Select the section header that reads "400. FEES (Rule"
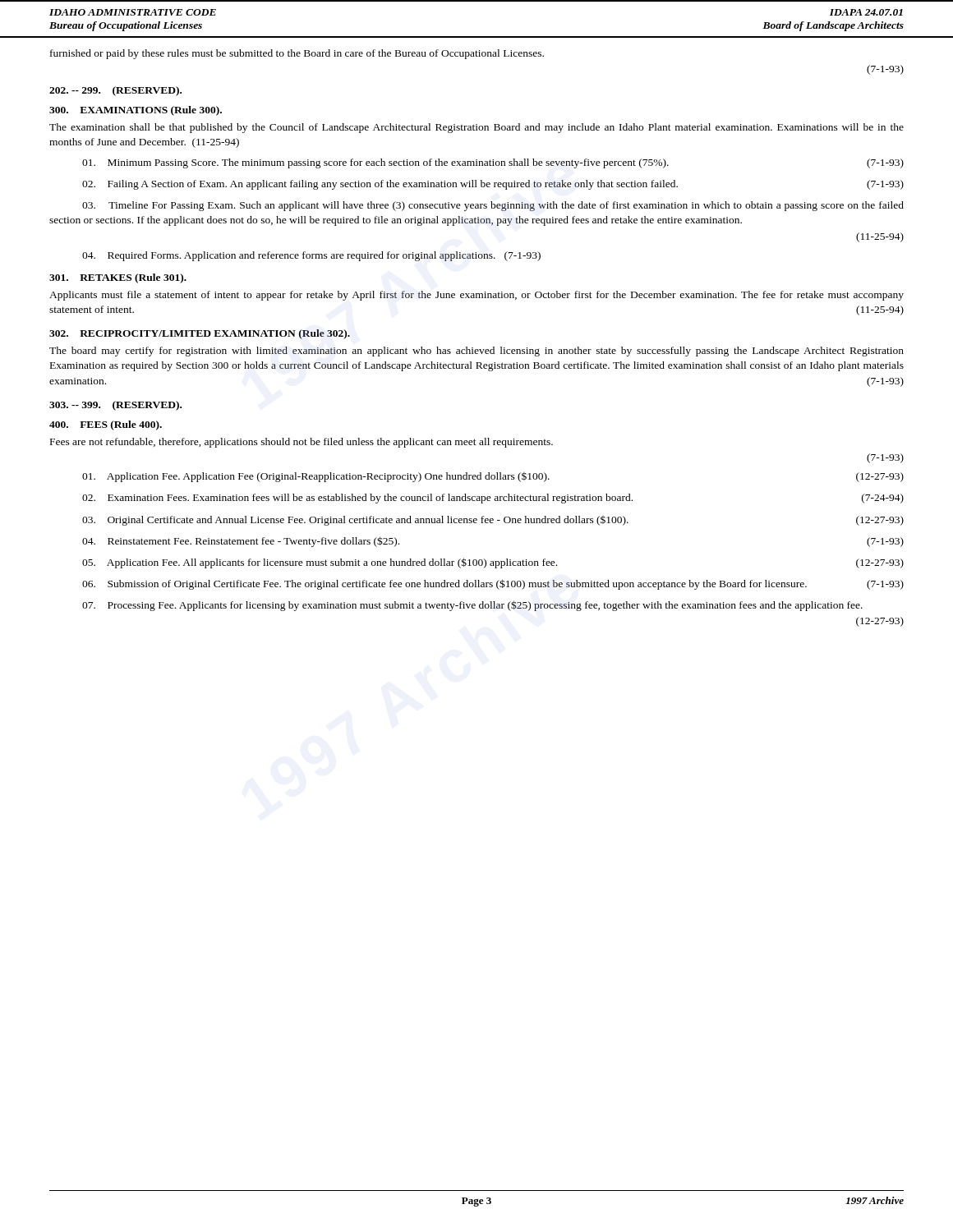The image size is (953, 1232). (x=106, y=424)
